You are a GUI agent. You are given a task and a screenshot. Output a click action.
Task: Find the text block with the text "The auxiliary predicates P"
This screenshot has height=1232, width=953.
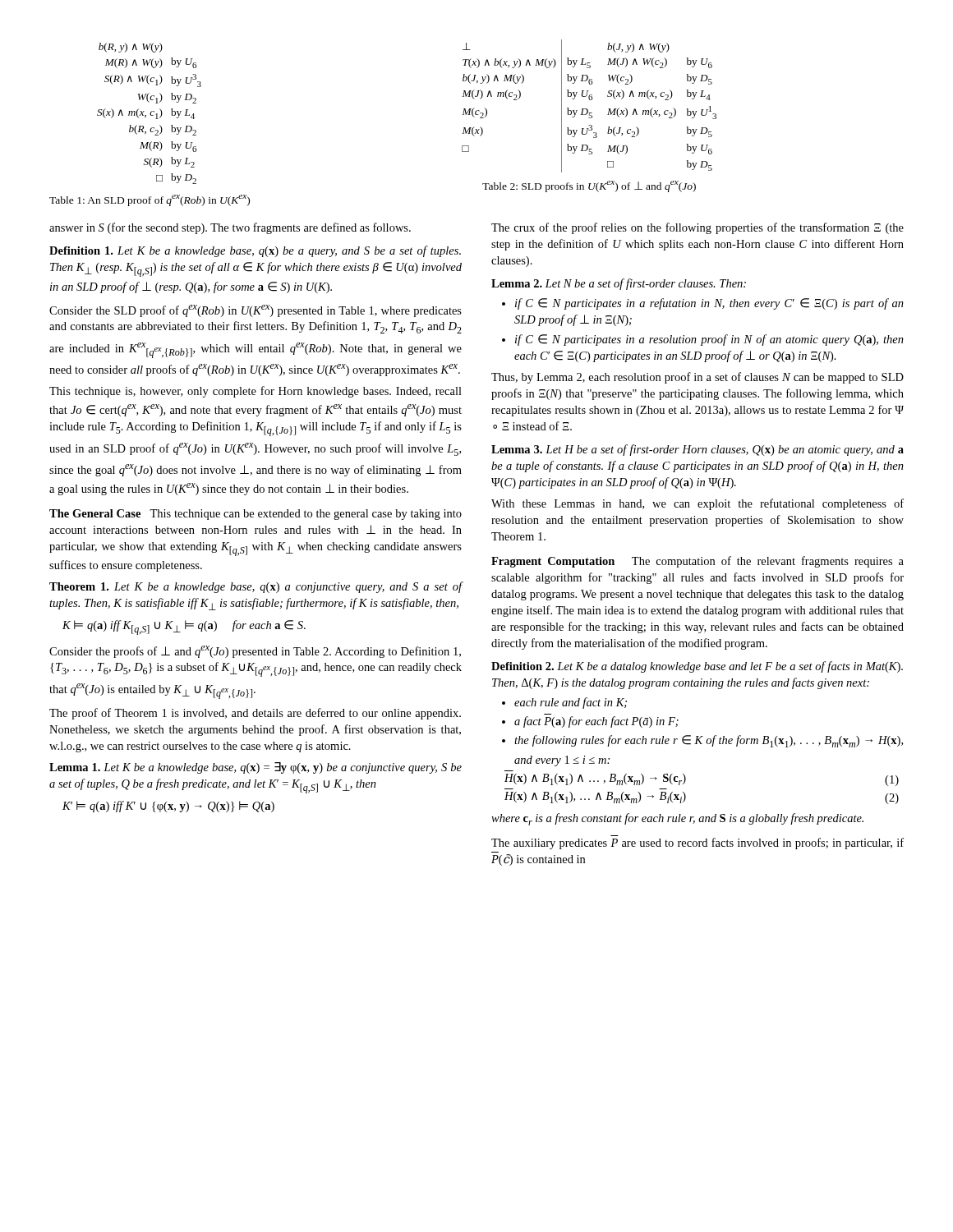coord(698,851)
